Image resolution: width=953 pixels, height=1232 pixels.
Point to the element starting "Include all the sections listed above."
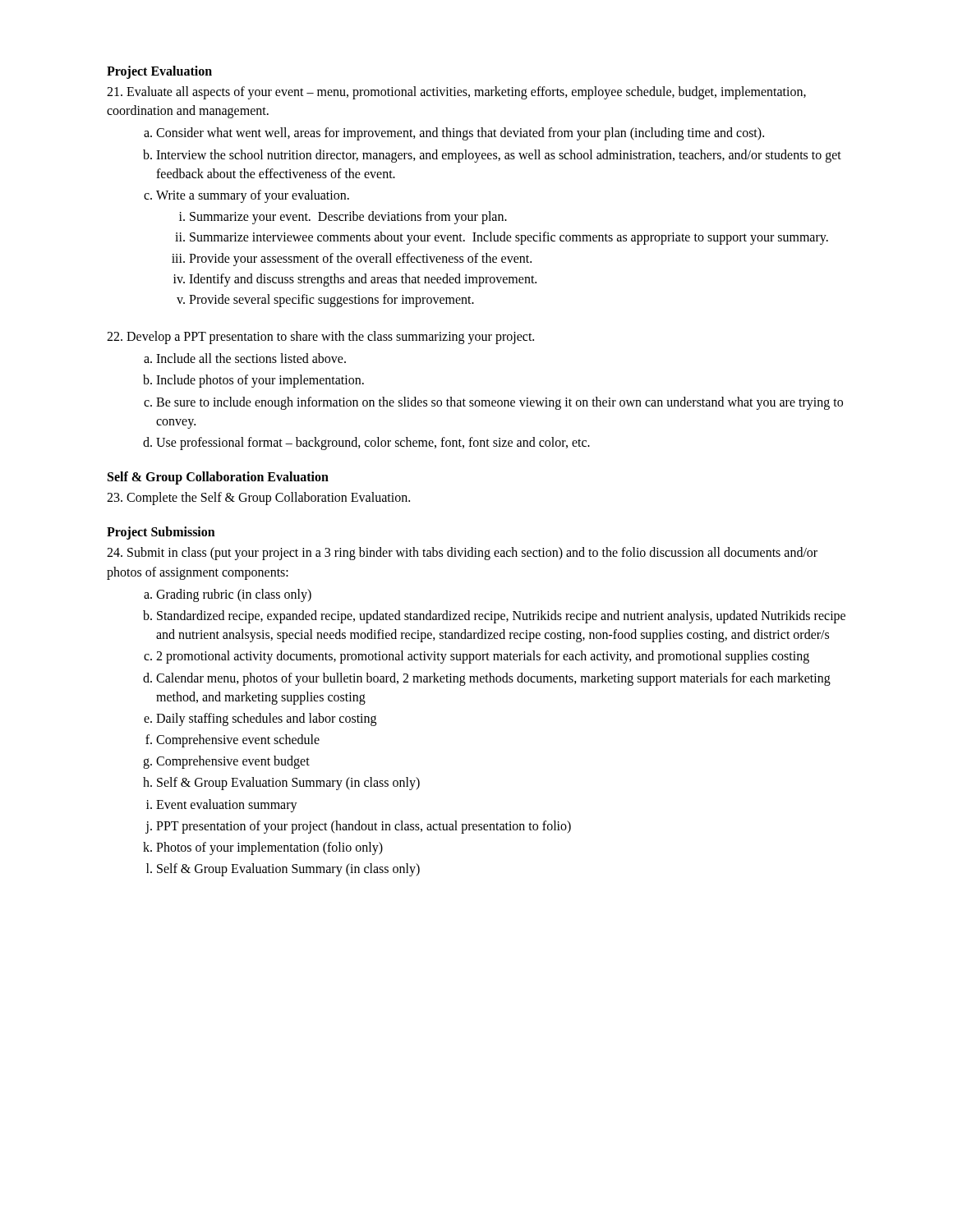tap(251, 359)
